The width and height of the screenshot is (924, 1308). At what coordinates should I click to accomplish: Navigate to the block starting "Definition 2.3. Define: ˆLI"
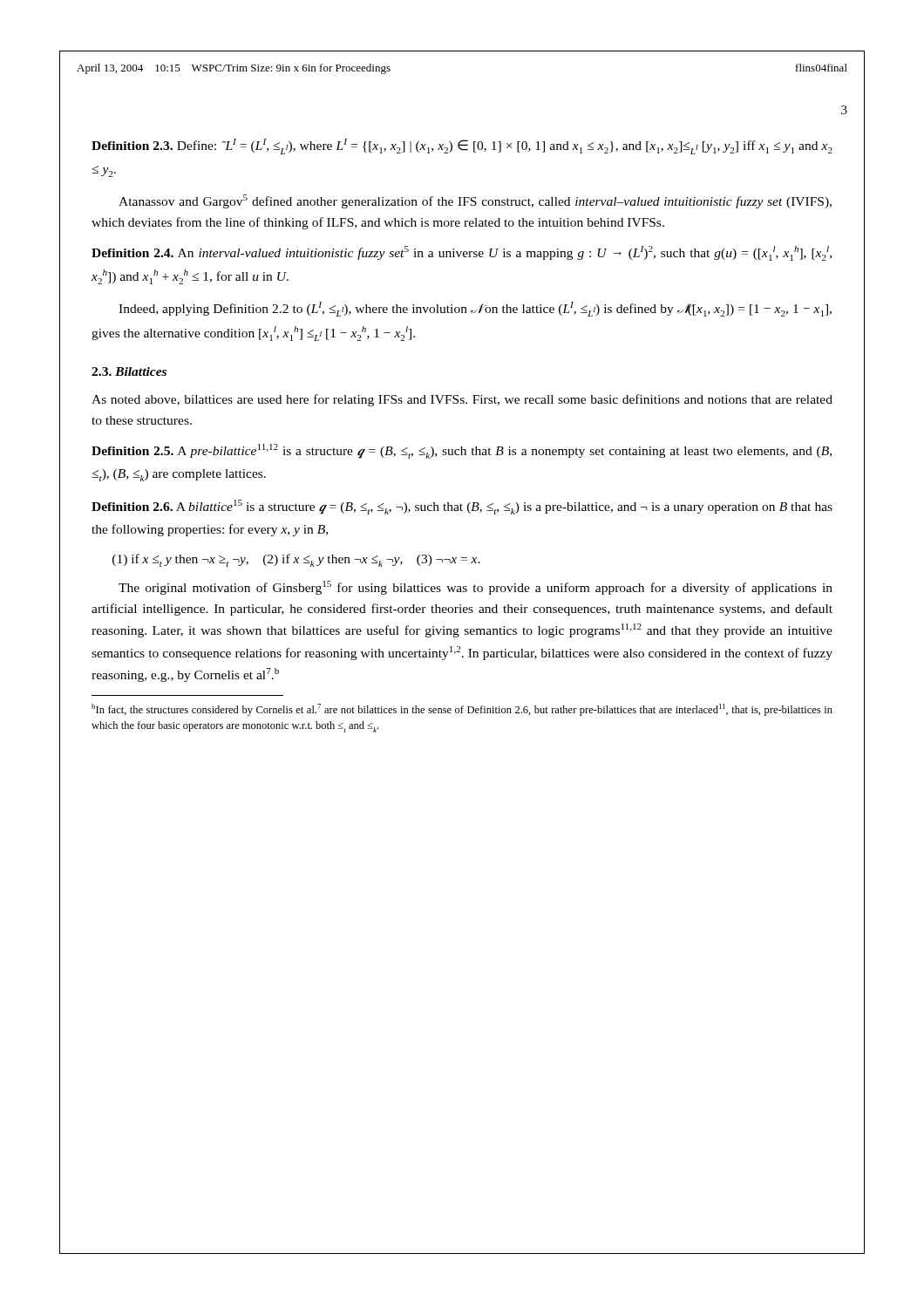pos(462,158)
